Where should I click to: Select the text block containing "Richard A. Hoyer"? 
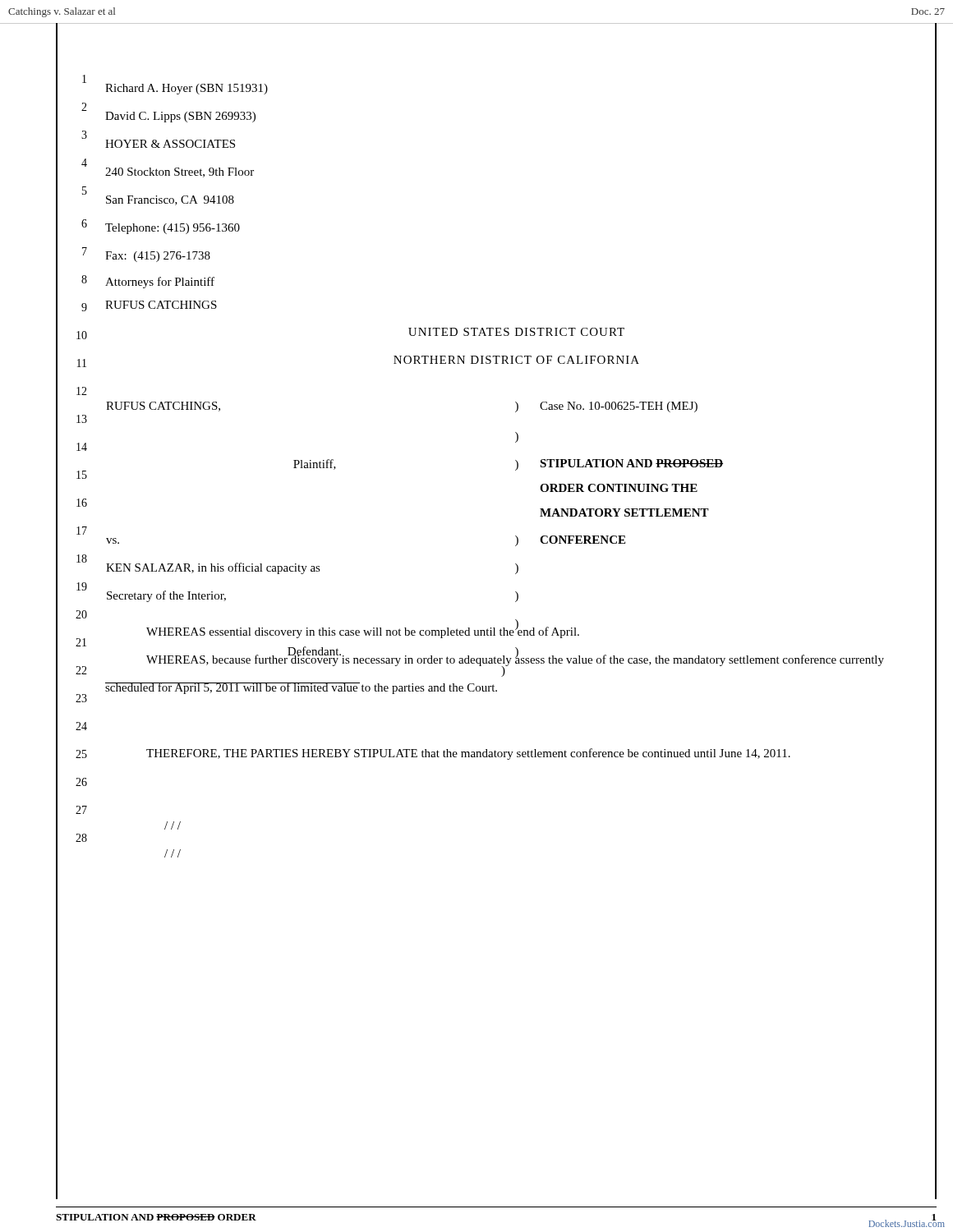(186, 172)
